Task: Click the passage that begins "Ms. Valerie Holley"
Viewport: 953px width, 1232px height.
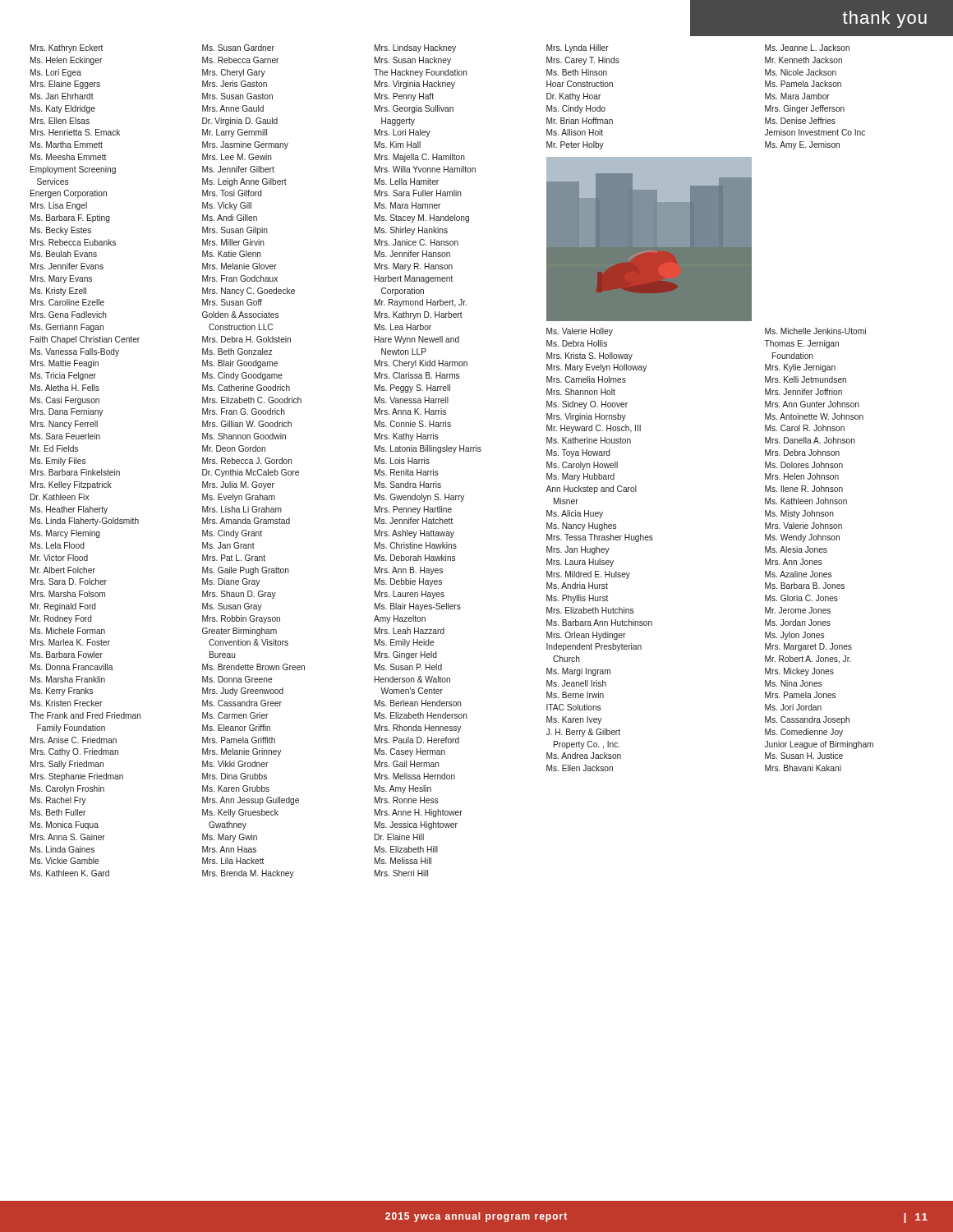Action: coord(599,550)
